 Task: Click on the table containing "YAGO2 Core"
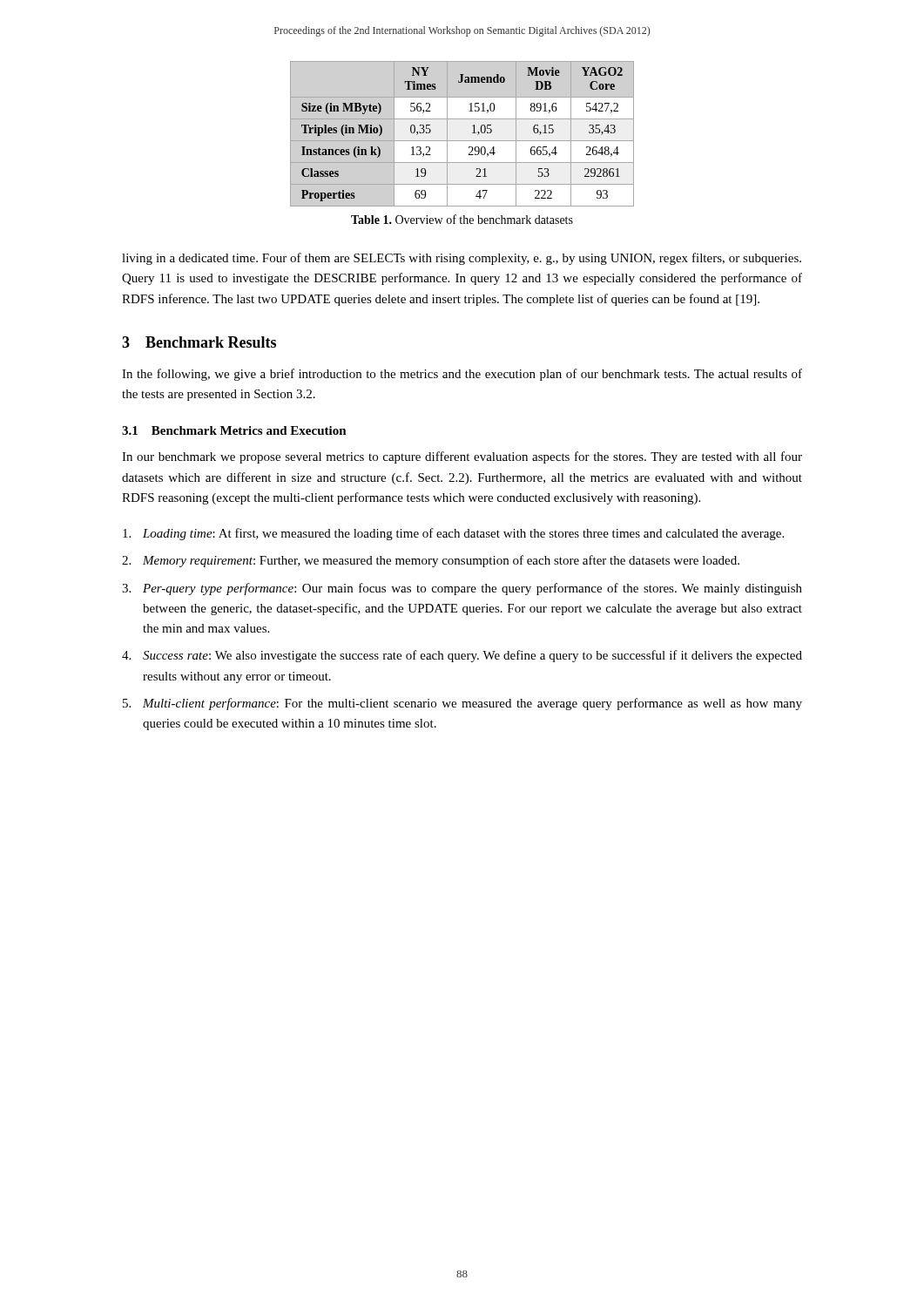(462, 134)
